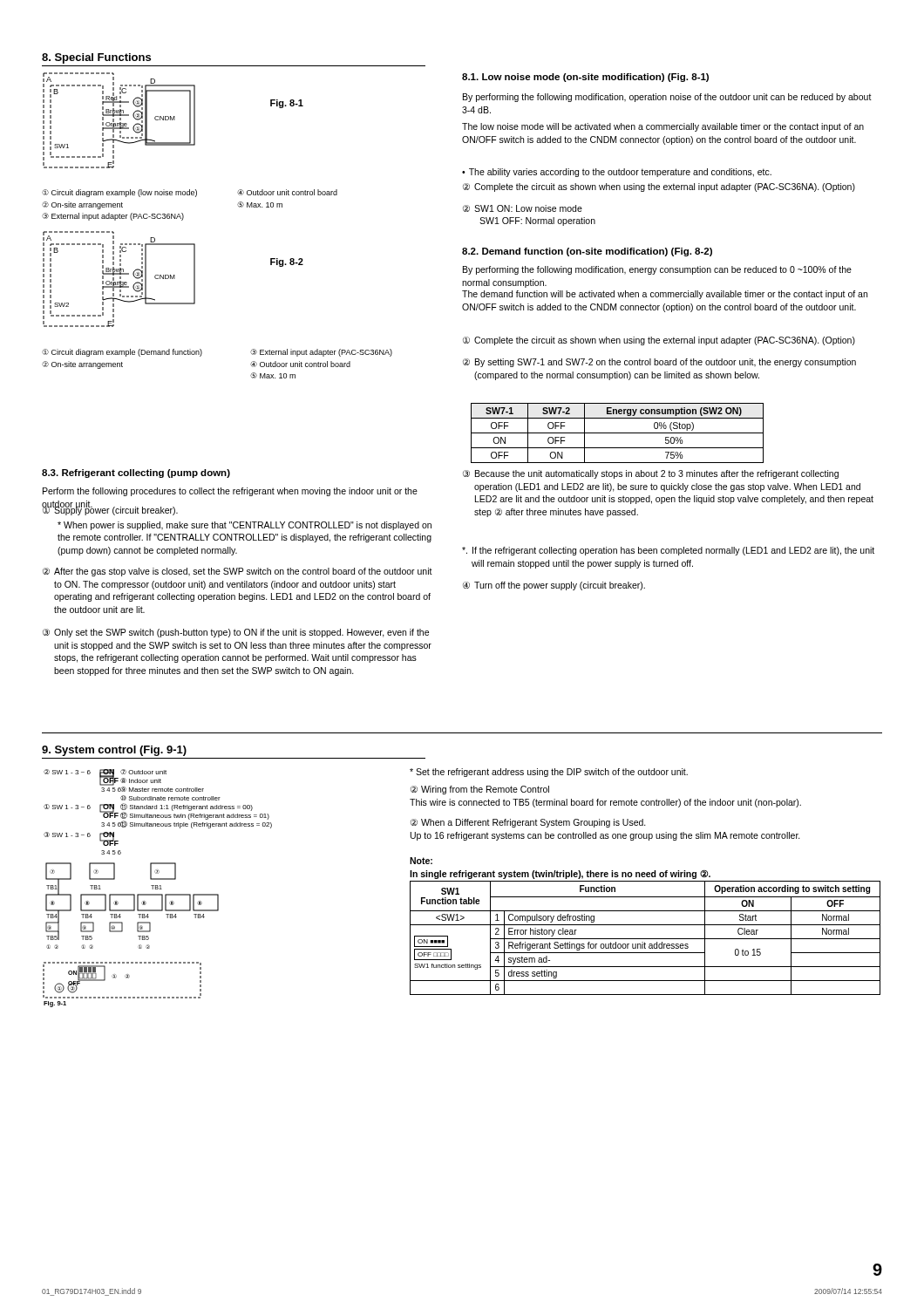924x1308 pixels.
Task: Click on the table containing "Operation according to"
Action: (645, 938)
